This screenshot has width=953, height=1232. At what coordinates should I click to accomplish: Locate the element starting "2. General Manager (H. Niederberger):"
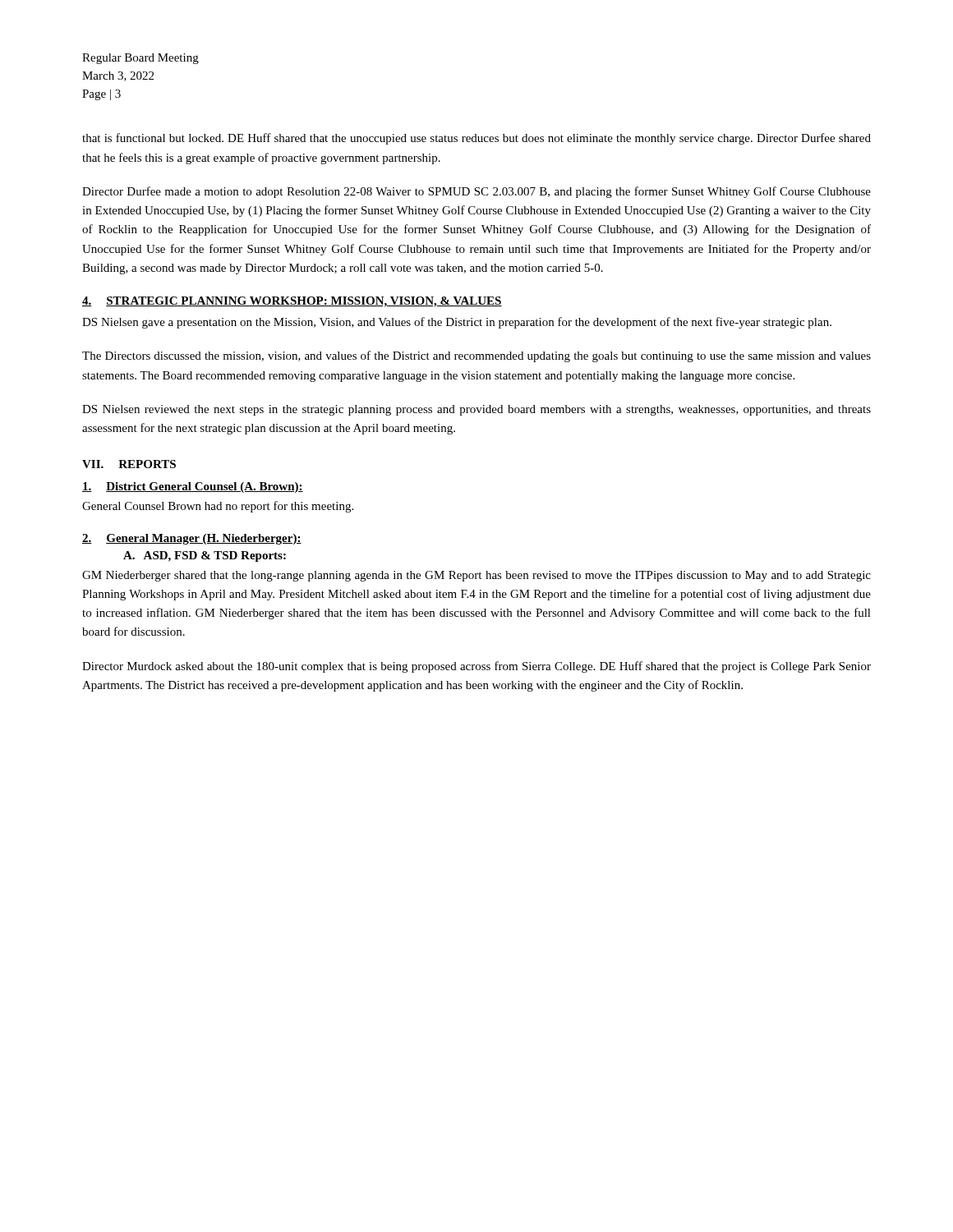tap(192, 538)
